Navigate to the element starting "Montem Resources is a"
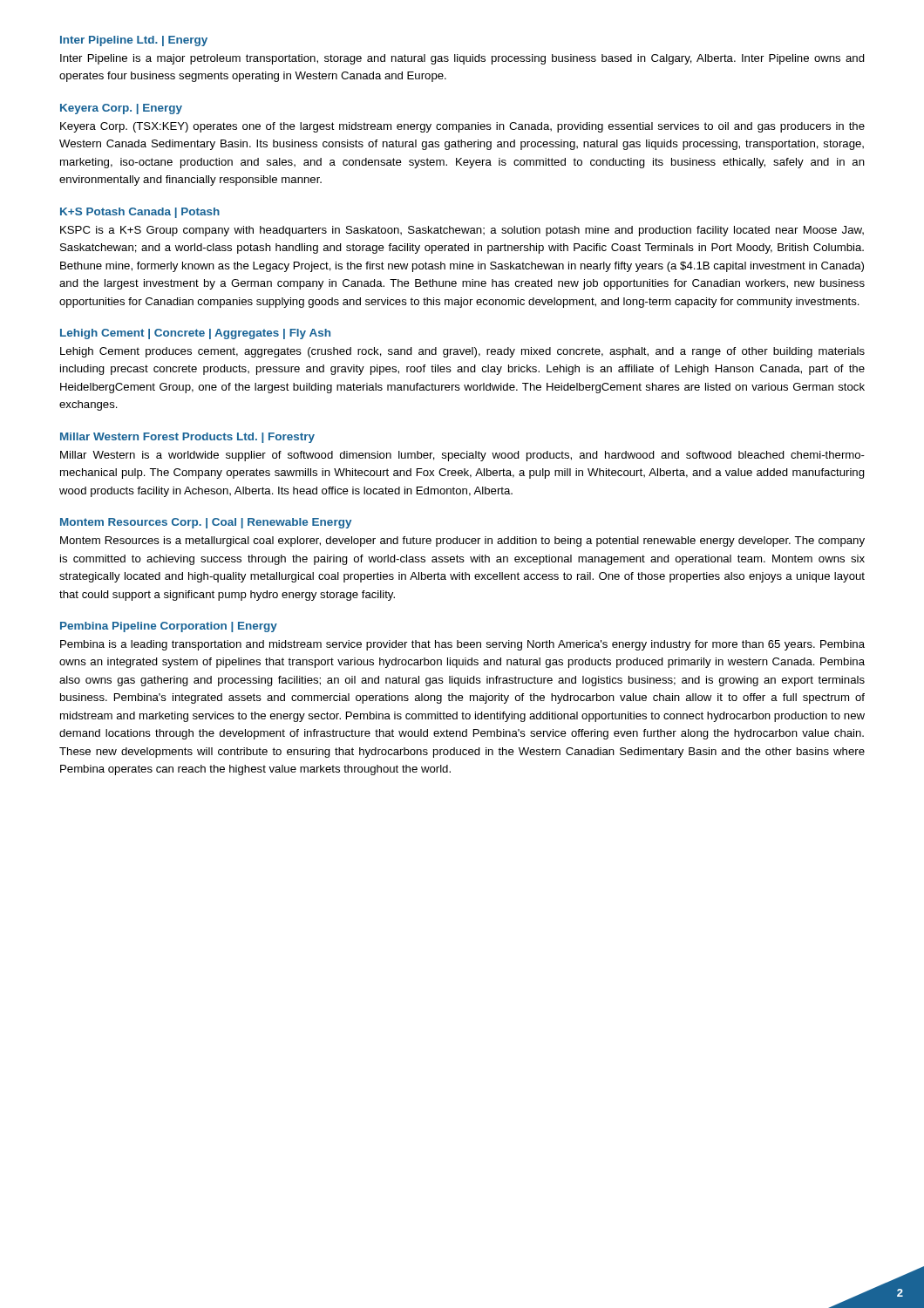924x1308 pixels. (x=462, y=567)
